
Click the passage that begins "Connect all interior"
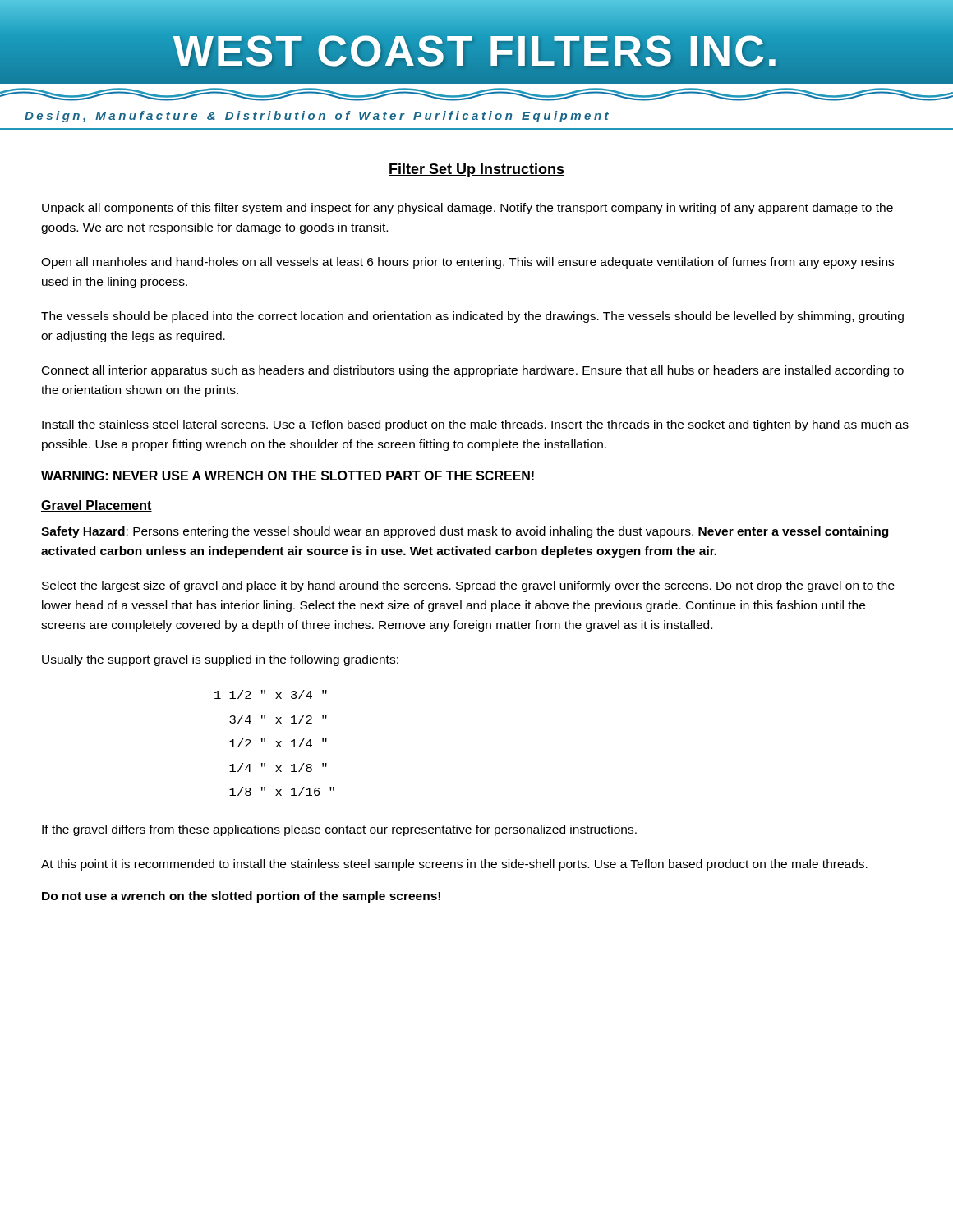coord(473,380)
